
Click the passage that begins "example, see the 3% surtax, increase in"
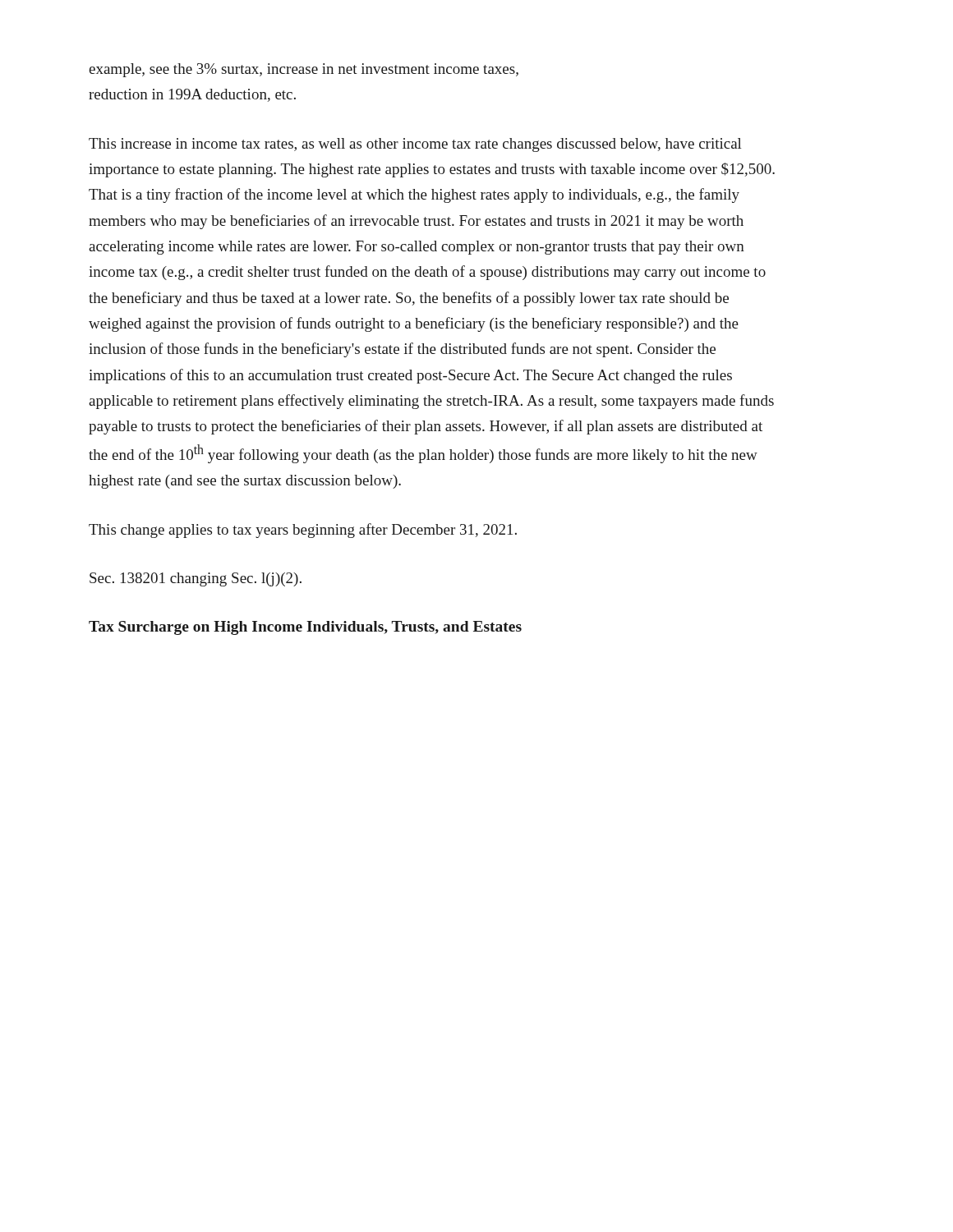point(304,81)
